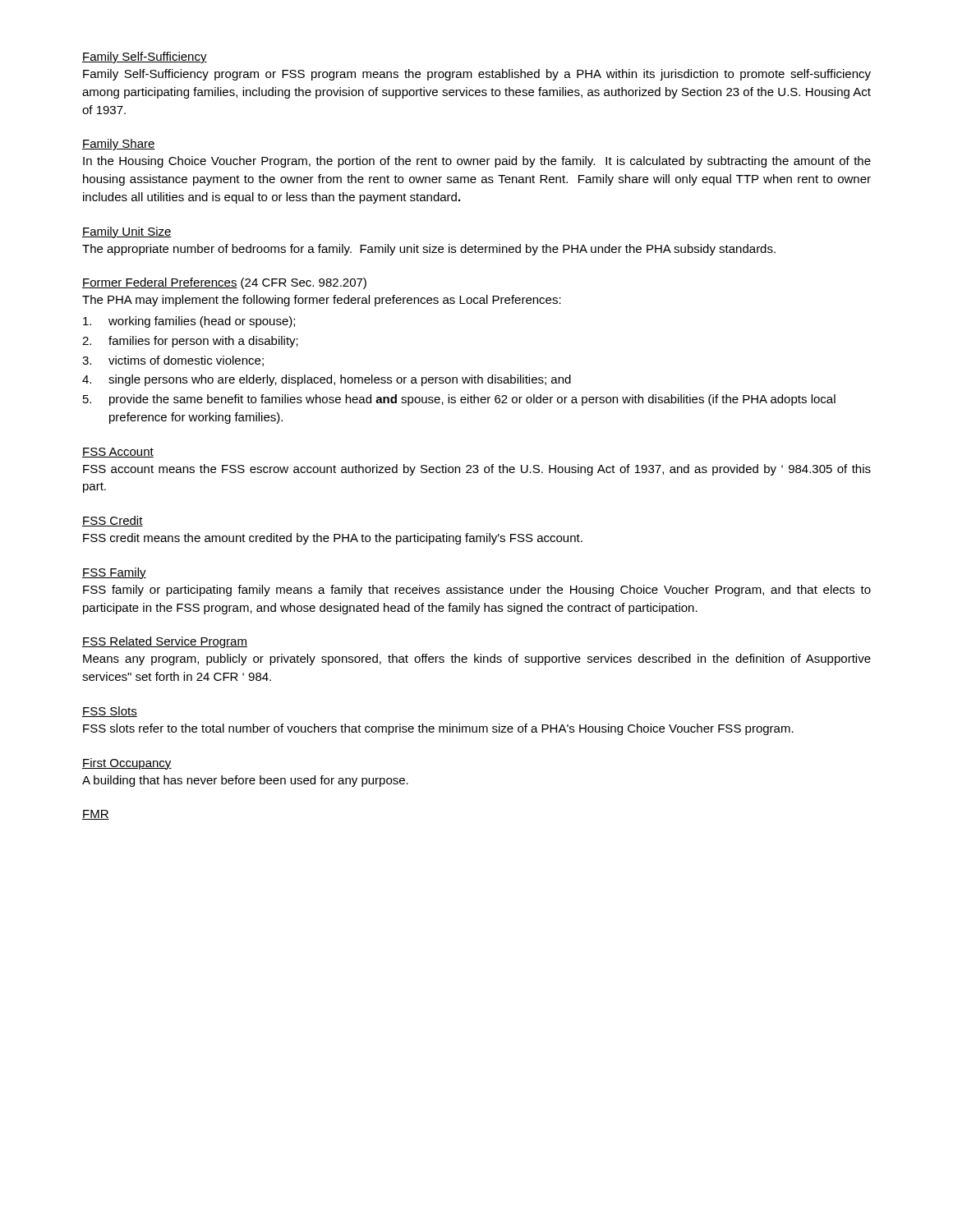
Task: Locate the block of text that opens with "FSS family or participating family means"
Action: coord(476,598)
